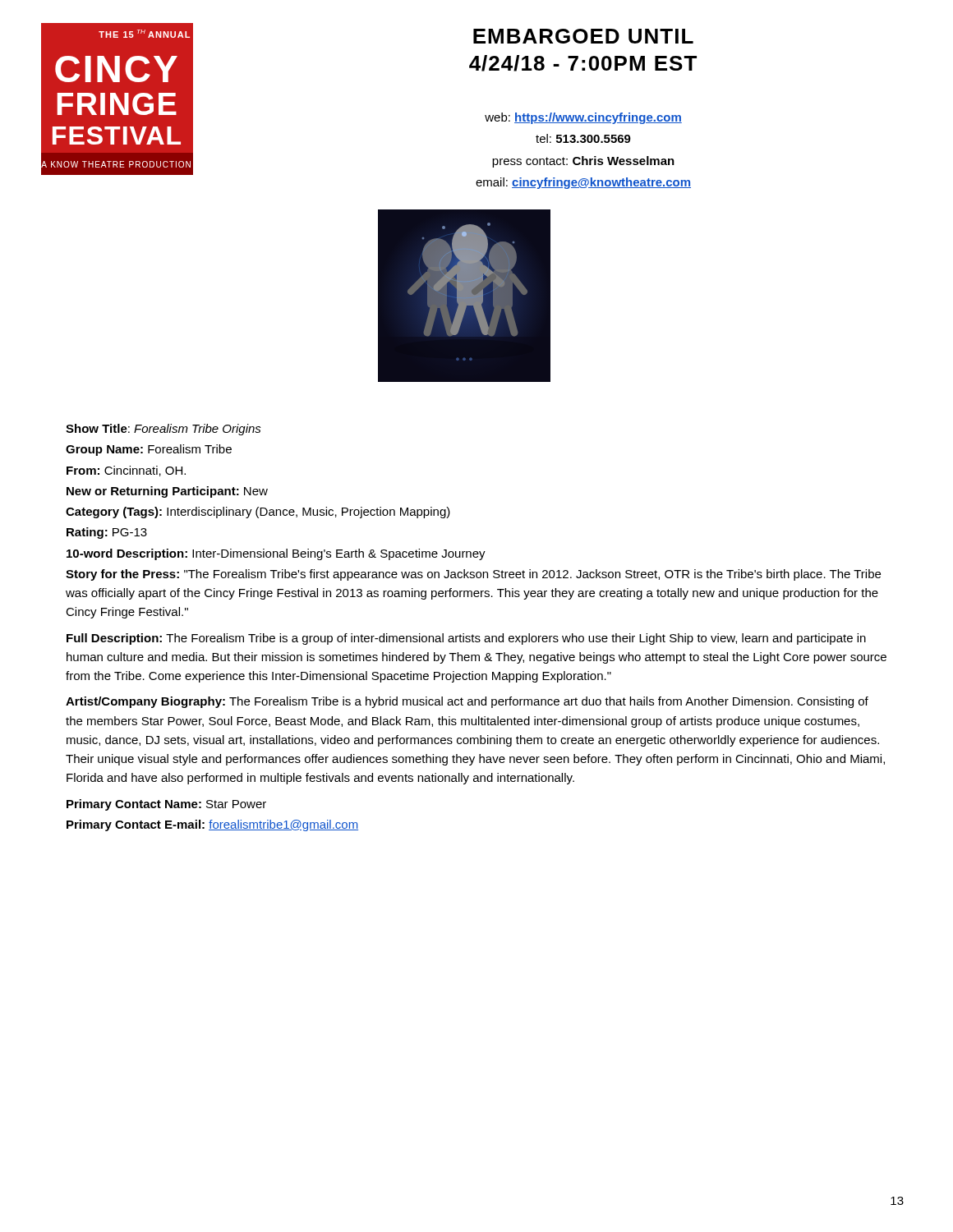
Task: Find the block on this page that starts "Artist/Company Biography: The Forealism Tribe is a hybrid"
Action: tap(476, 739)
